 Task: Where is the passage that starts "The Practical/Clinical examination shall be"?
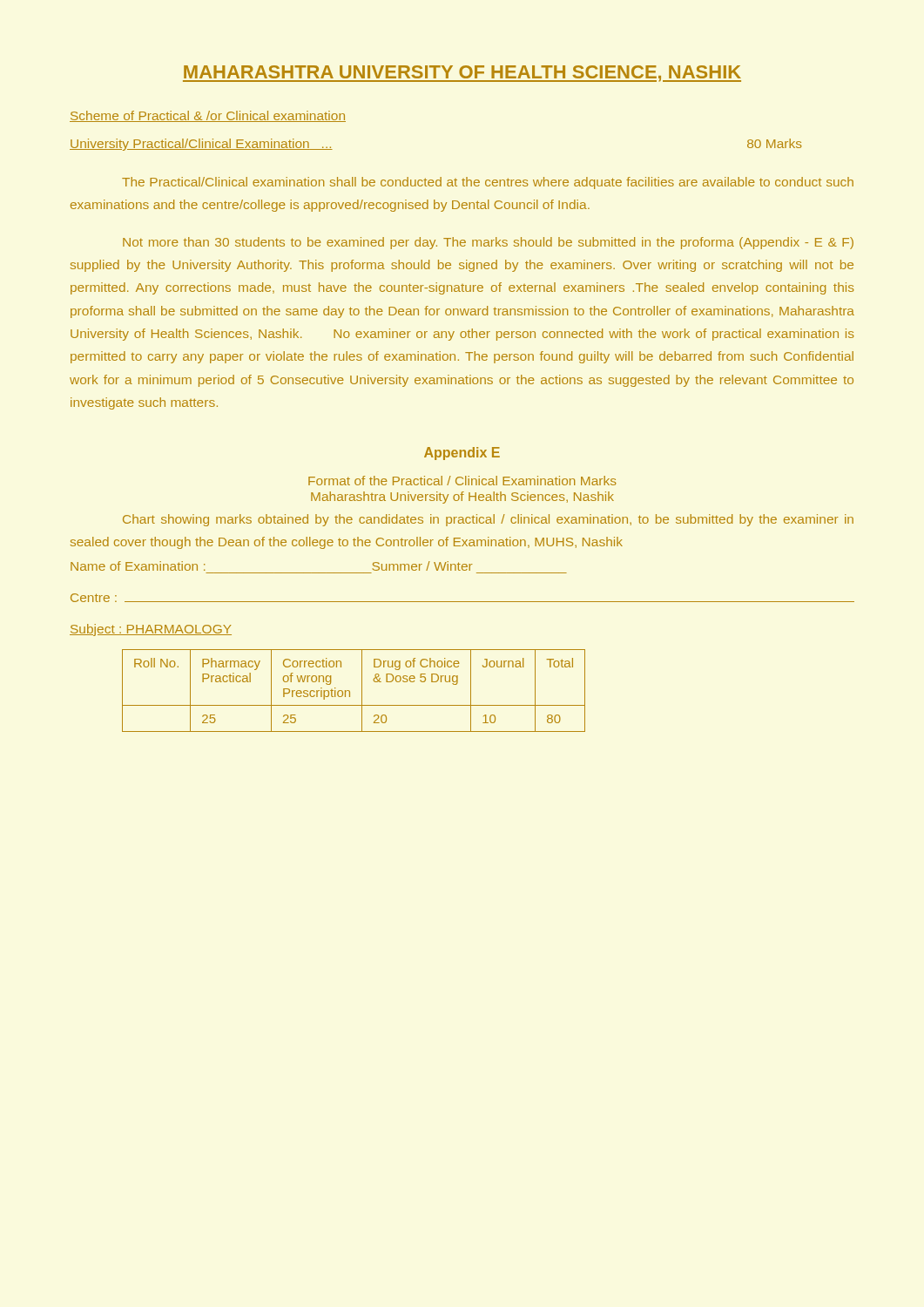click(x=462, y=193)
